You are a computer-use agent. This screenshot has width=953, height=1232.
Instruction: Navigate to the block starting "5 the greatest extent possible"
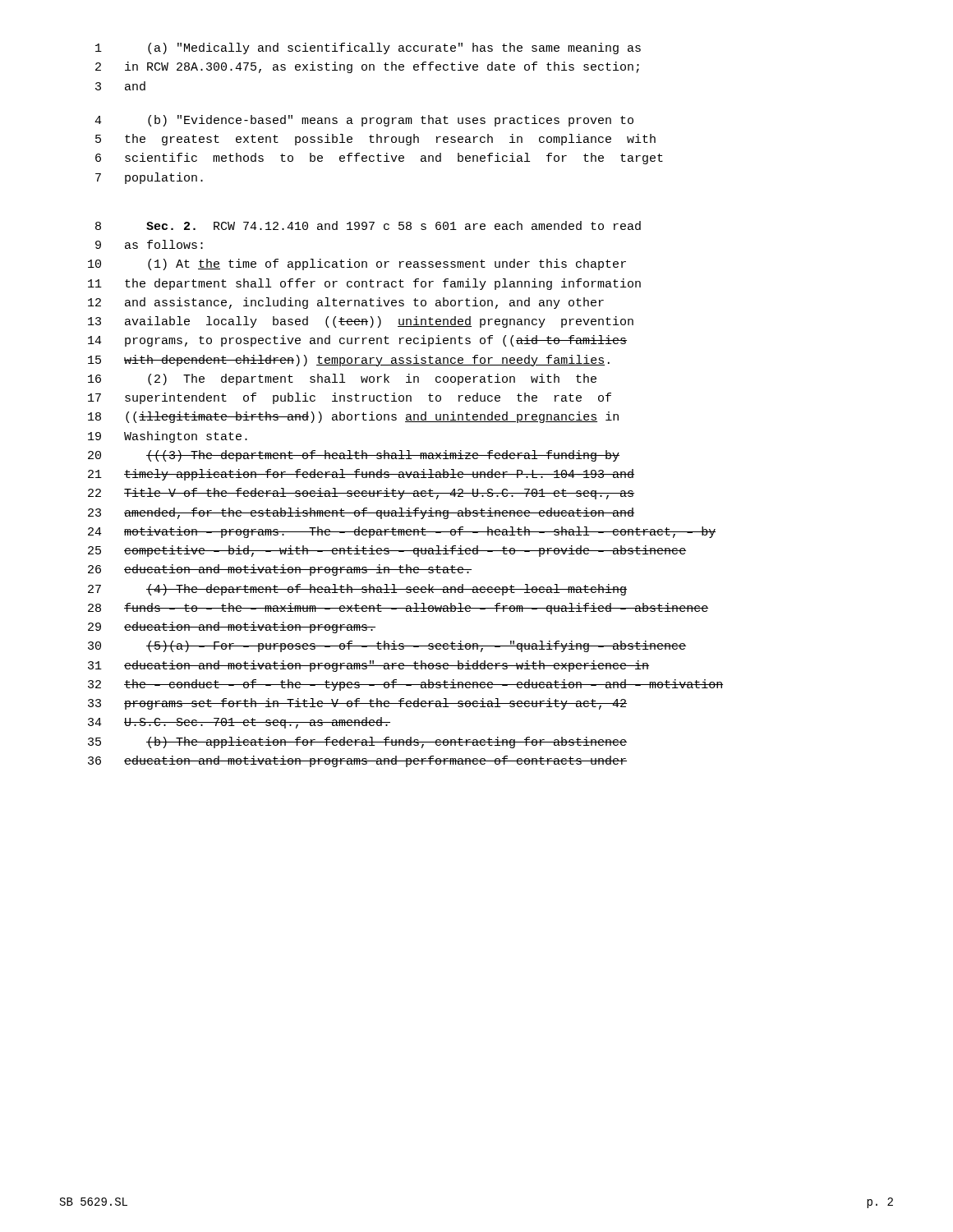(476, 140)
